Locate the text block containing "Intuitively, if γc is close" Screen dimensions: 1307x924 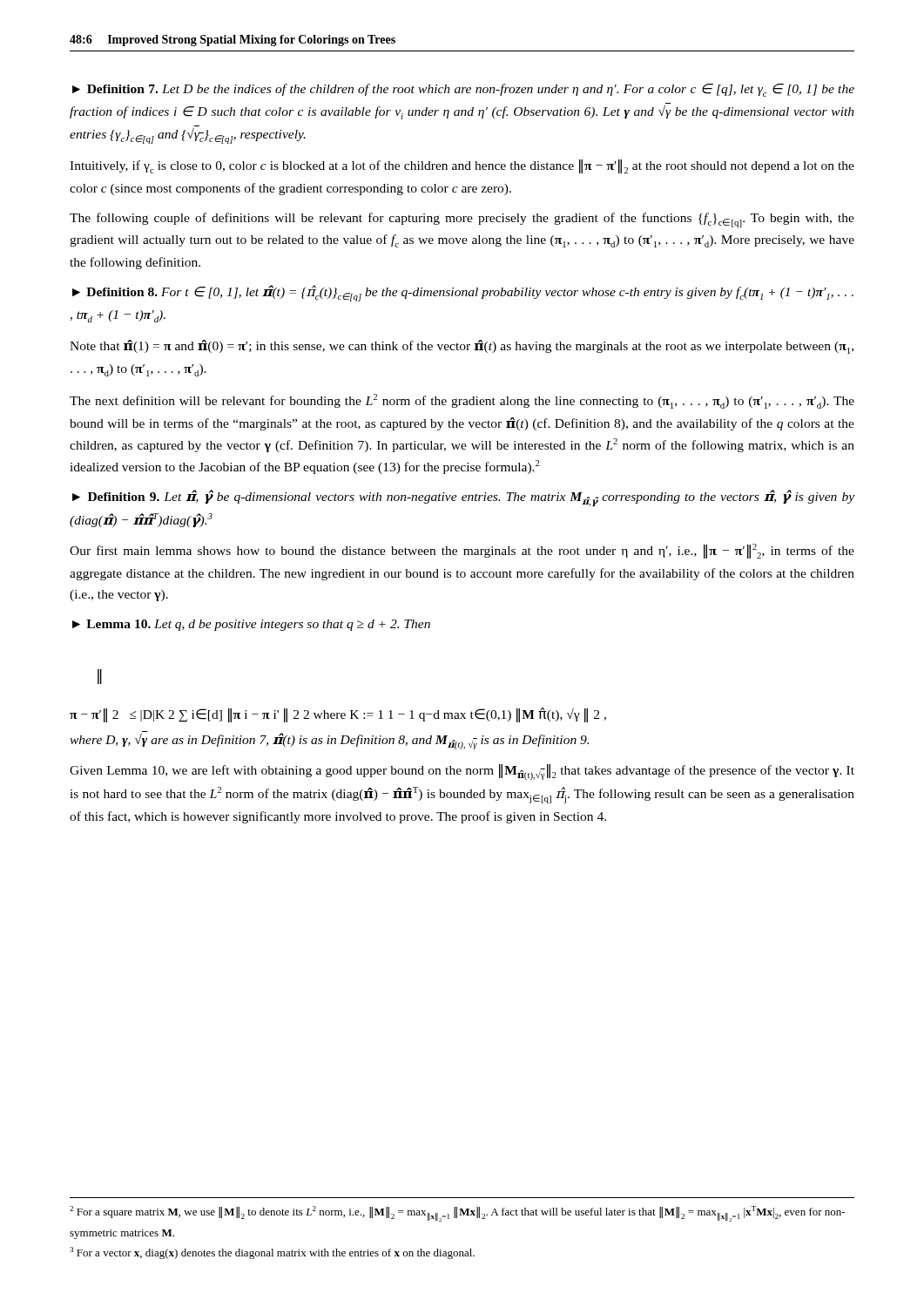pyautogui.click(x=462, y=177)
